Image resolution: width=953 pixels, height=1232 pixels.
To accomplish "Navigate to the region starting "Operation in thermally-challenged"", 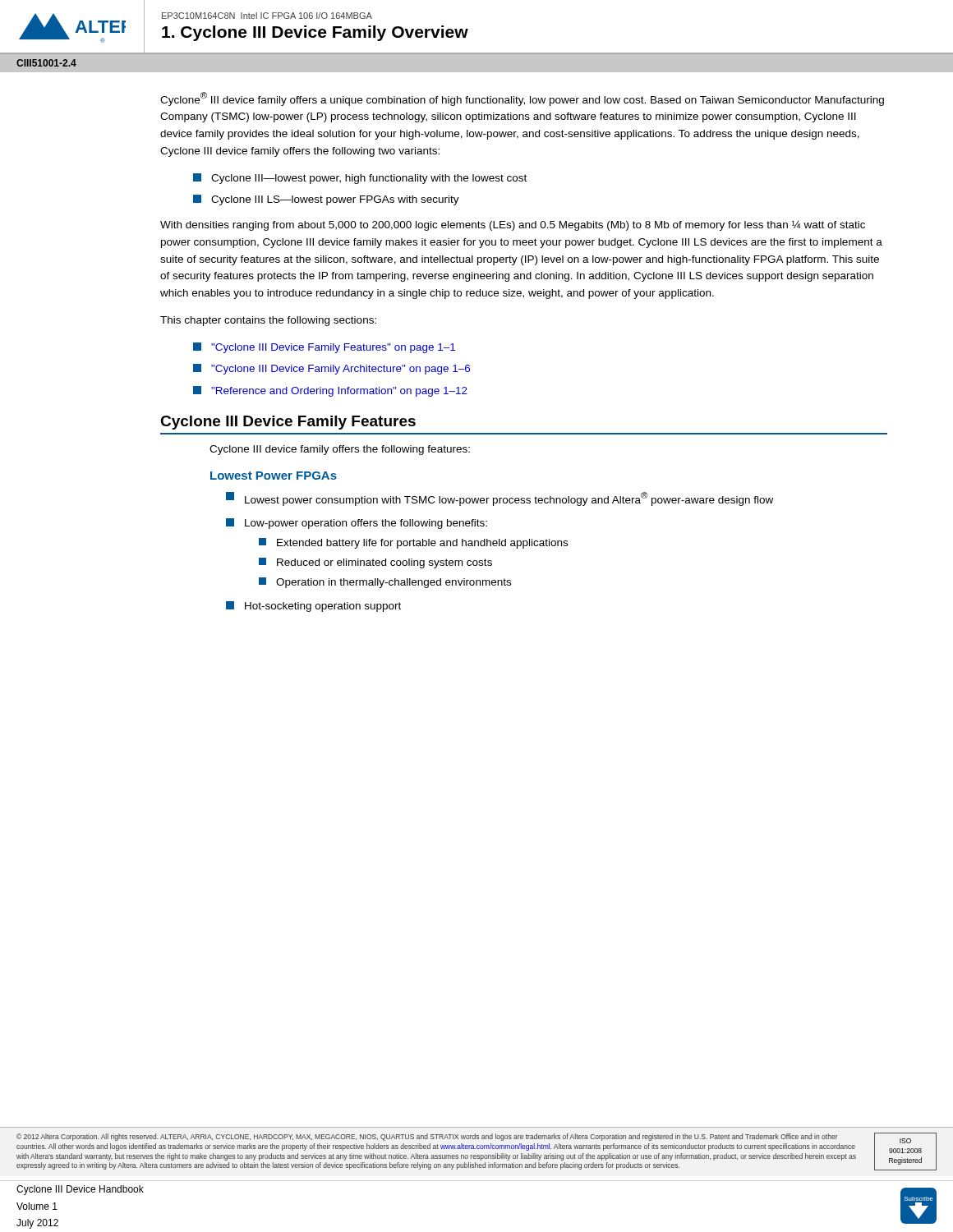I will [385, 583].
